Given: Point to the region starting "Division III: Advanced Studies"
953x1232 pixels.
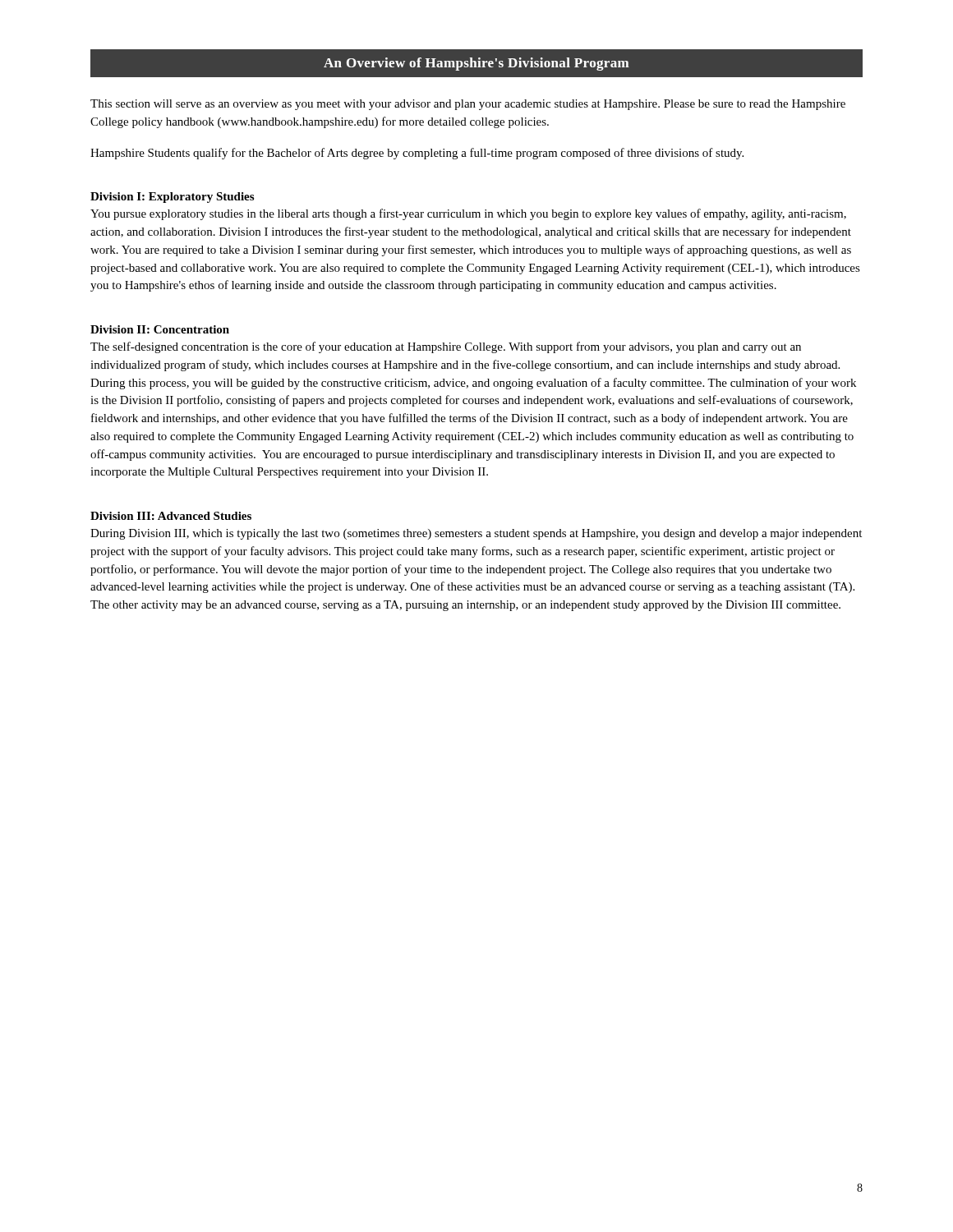Looking at the screenshot, I should [171, 516].
